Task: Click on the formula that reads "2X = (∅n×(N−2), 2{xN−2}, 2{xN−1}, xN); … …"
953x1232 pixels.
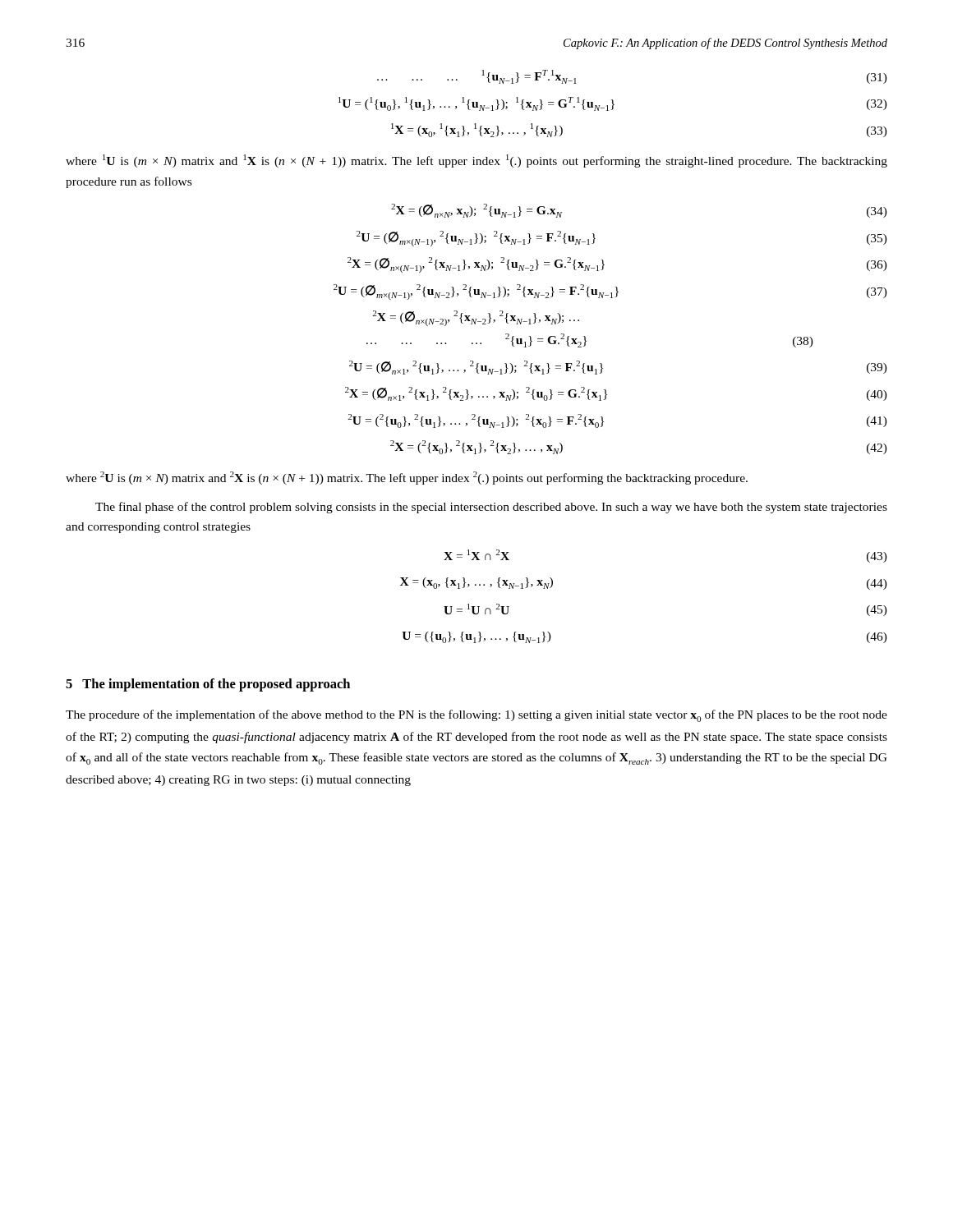Action: coord(476,329)
